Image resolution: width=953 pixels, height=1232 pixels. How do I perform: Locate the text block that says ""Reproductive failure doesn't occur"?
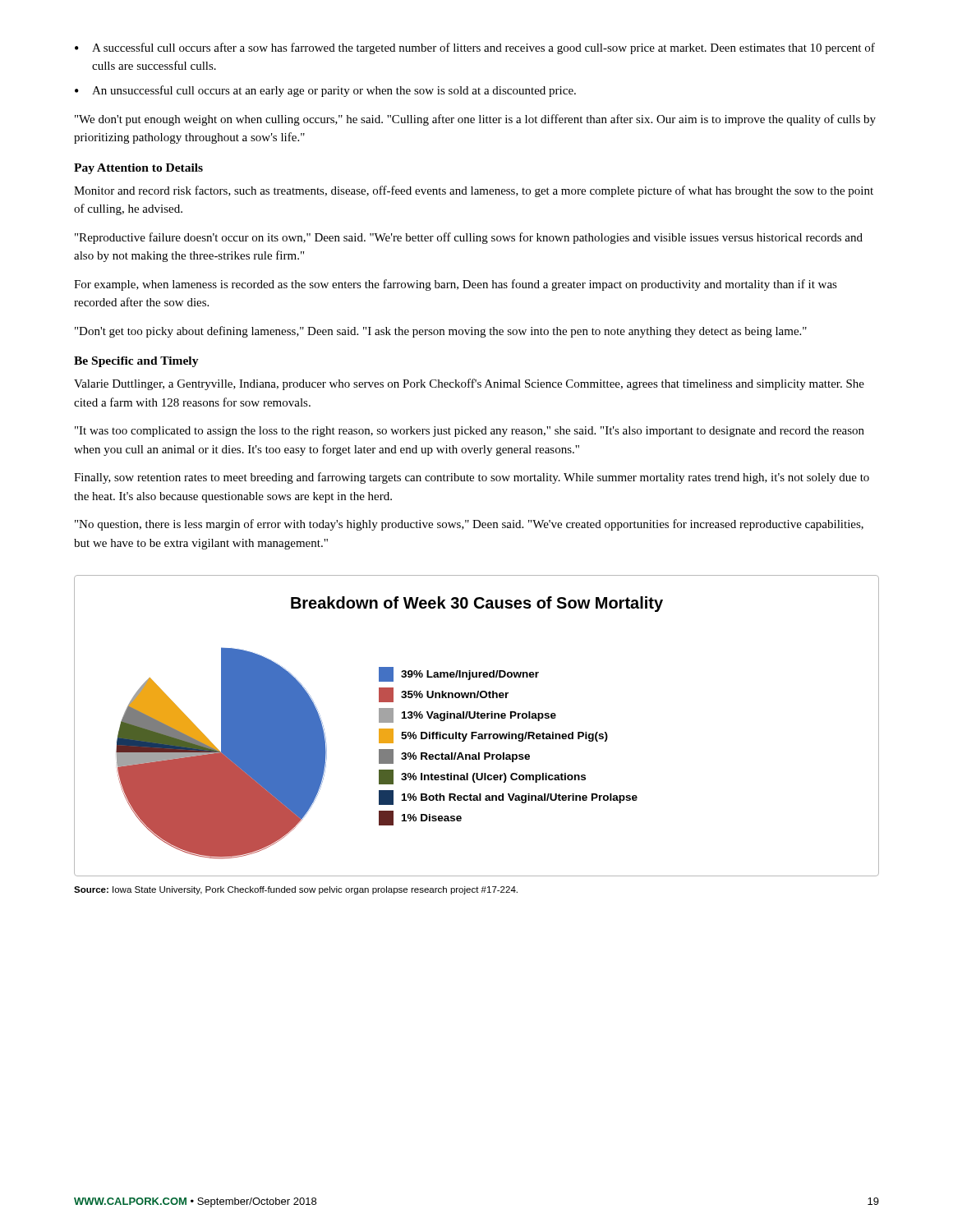(x=468, y=246)
